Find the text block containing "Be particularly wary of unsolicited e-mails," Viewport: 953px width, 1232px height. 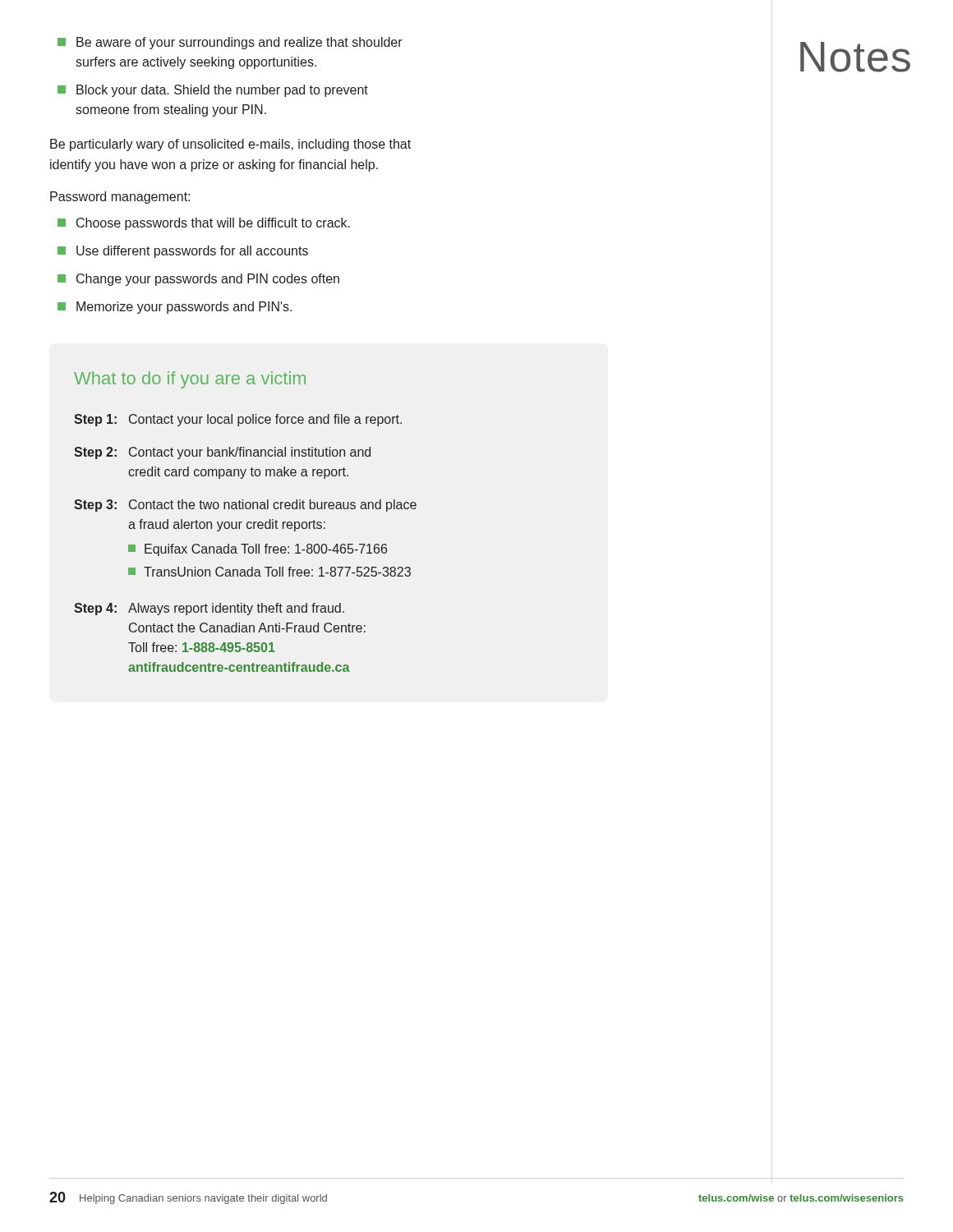tap(230, 154)
